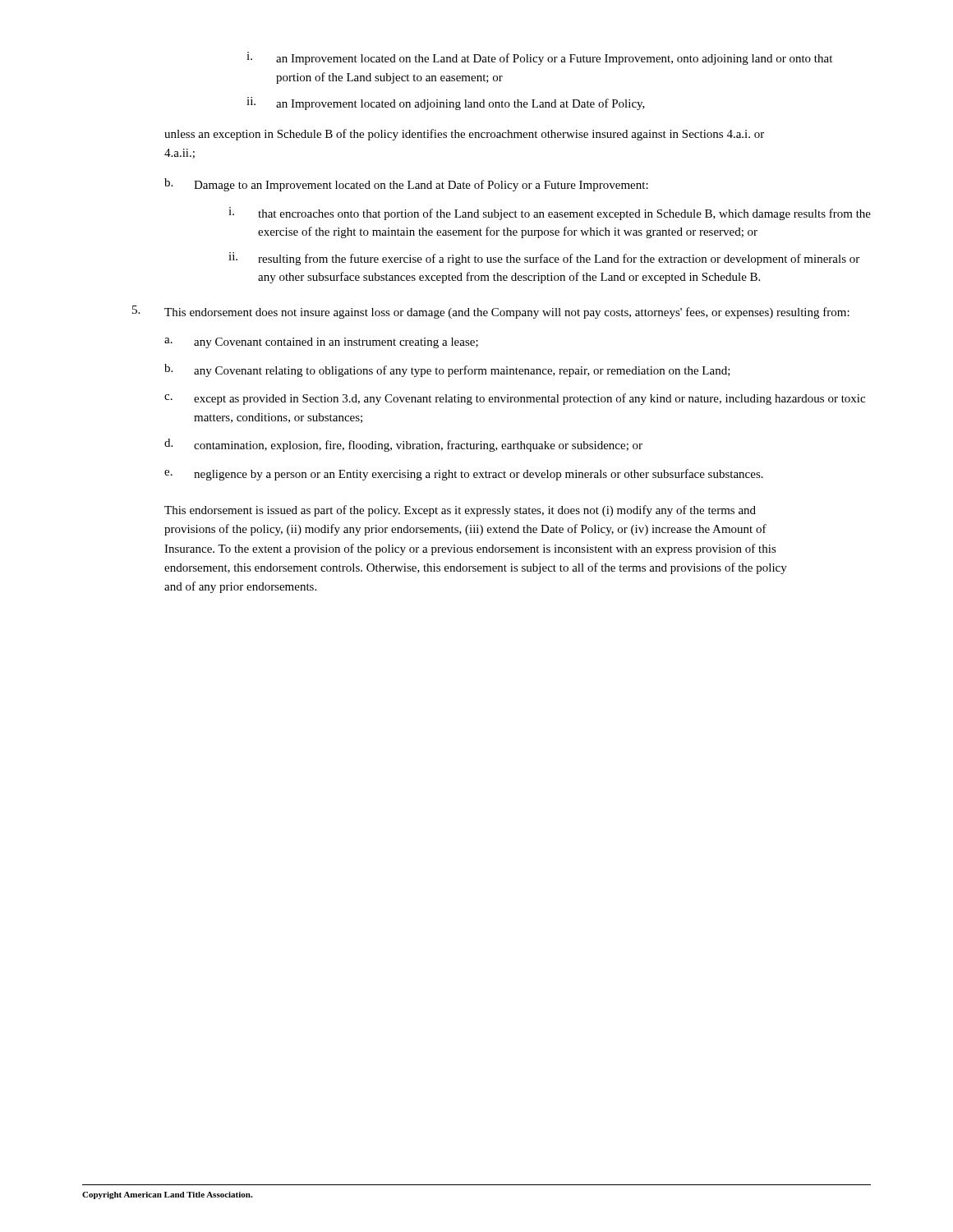The width and height of the screenshot is (953, 1232).
Task: Navigate to the region starting "This endorsement is issued as part of"
Action: [476, 548]
